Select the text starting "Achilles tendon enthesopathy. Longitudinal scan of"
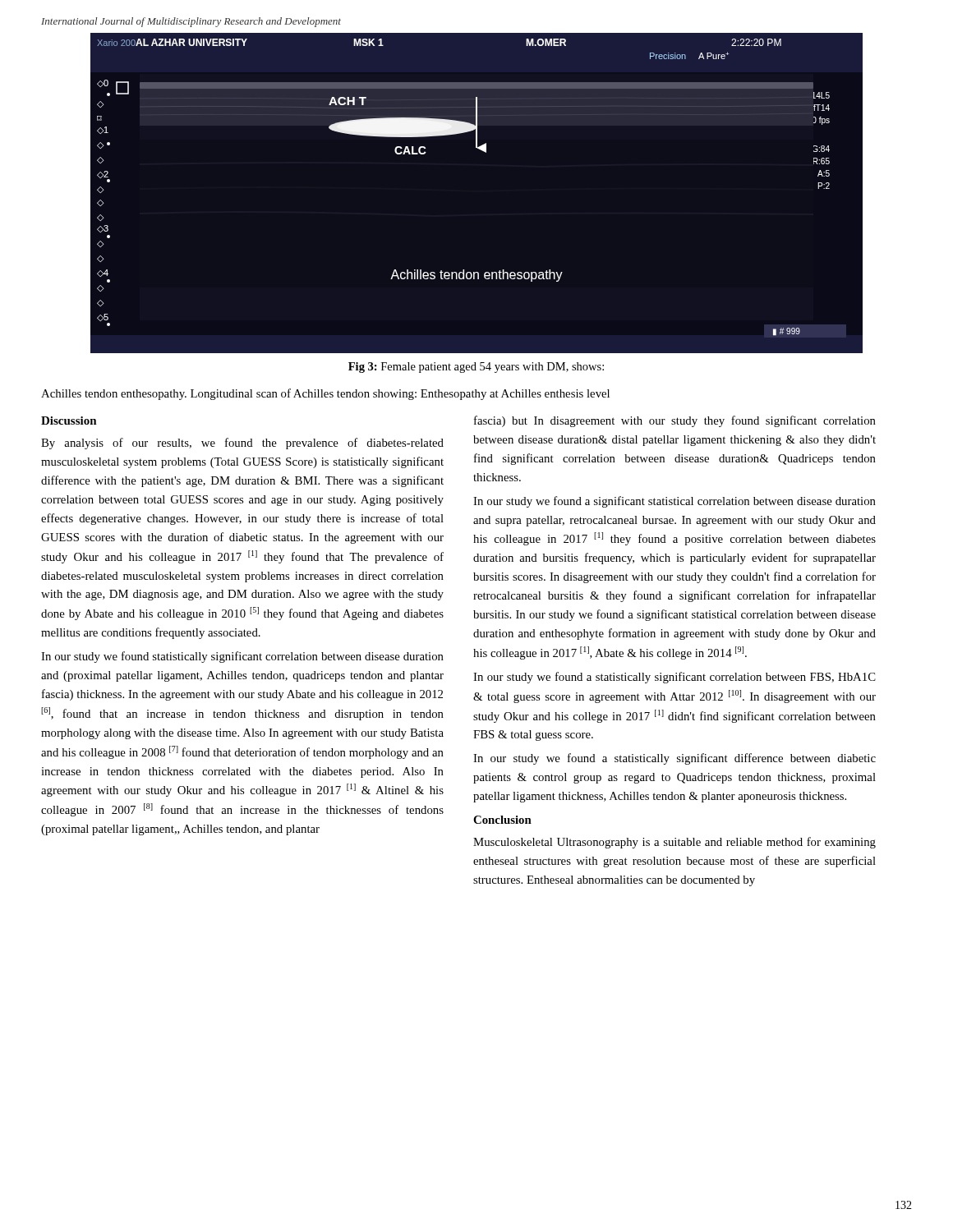 coord(326,393)
